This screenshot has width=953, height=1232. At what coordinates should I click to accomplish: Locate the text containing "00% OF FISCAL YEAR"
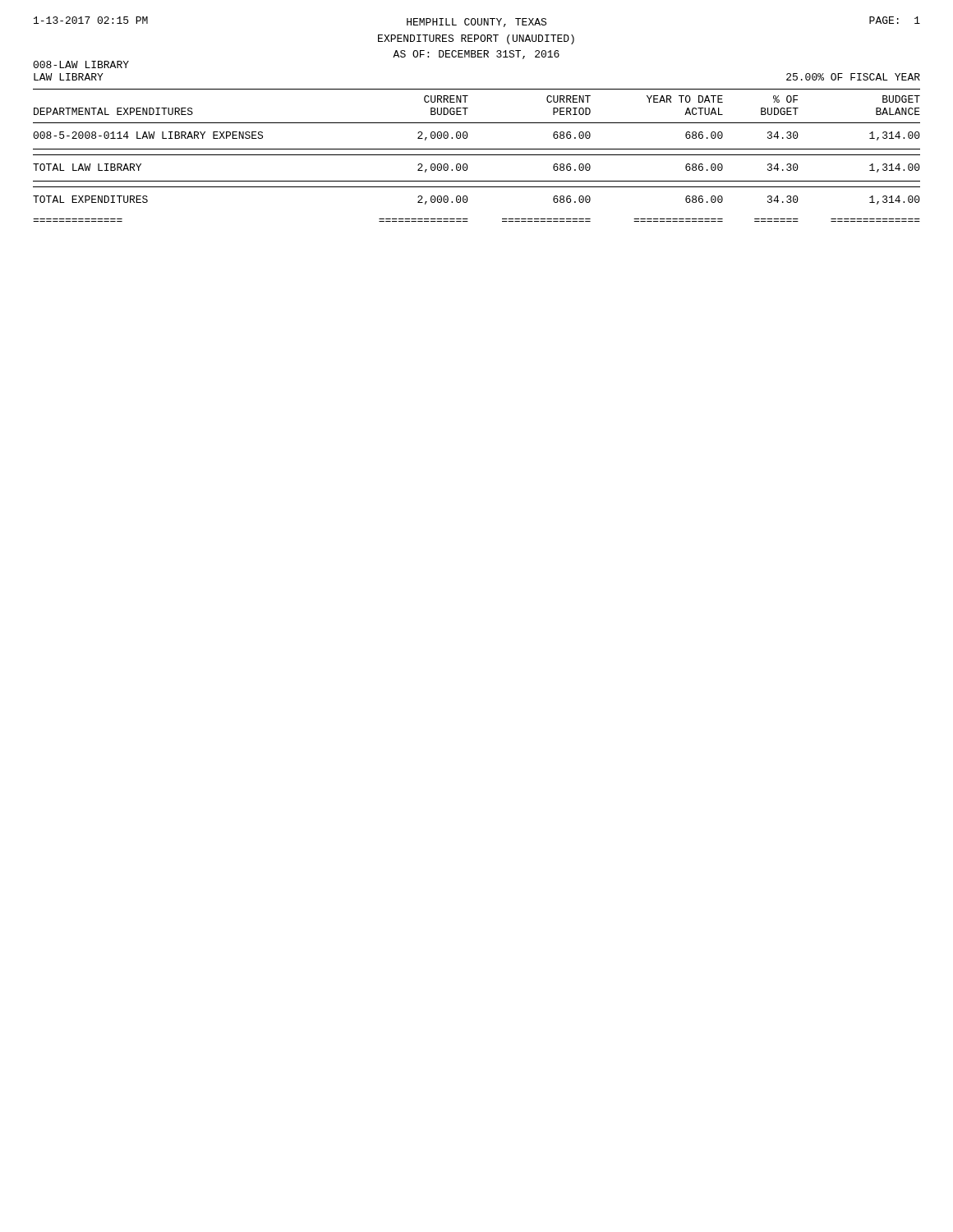point(853,78)
